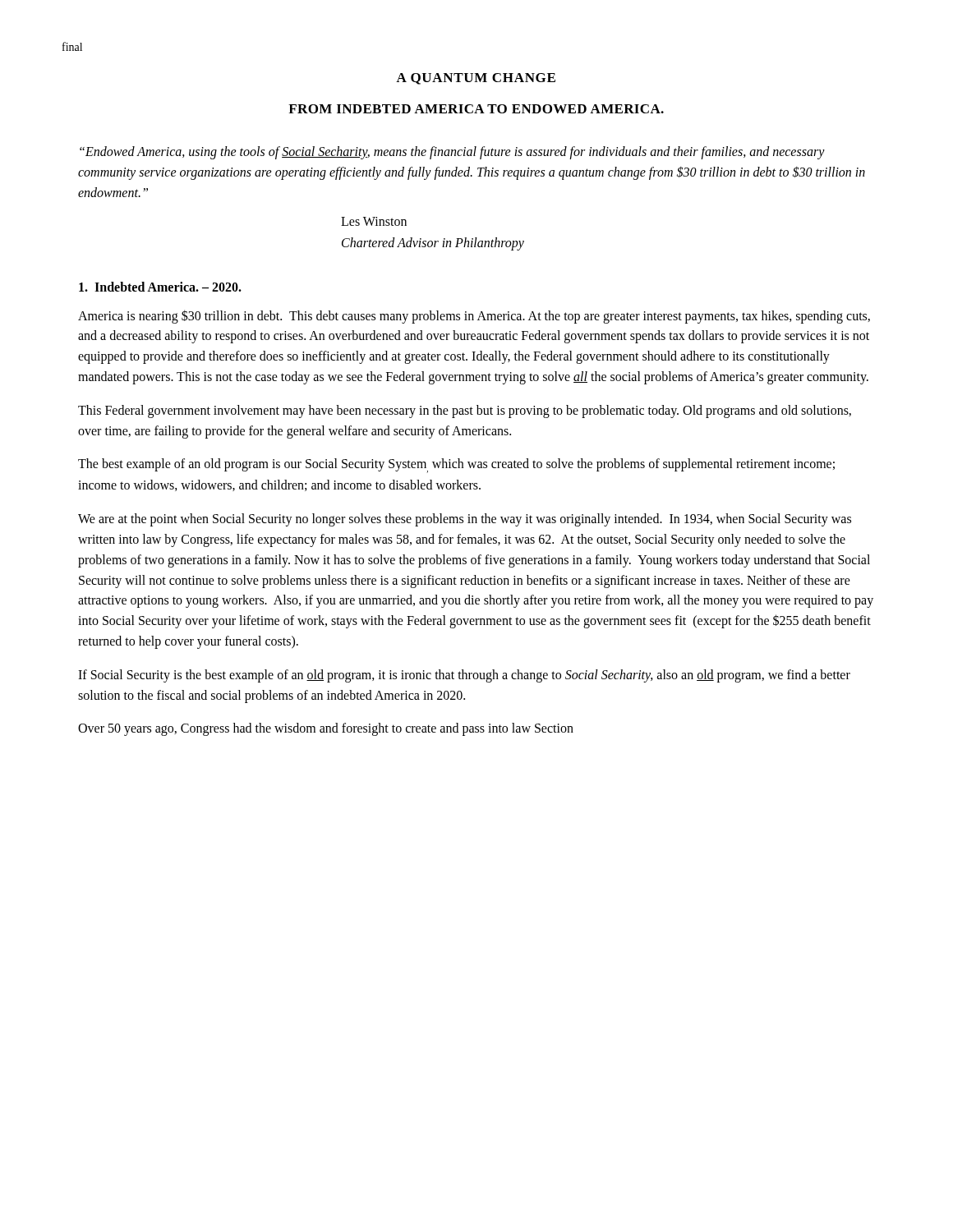The image size is (953, 1232).
Task: Locate the text block that reads "Over 50 years ago, Congress had"
Action: pyautogui.click(x=326, y=728)
